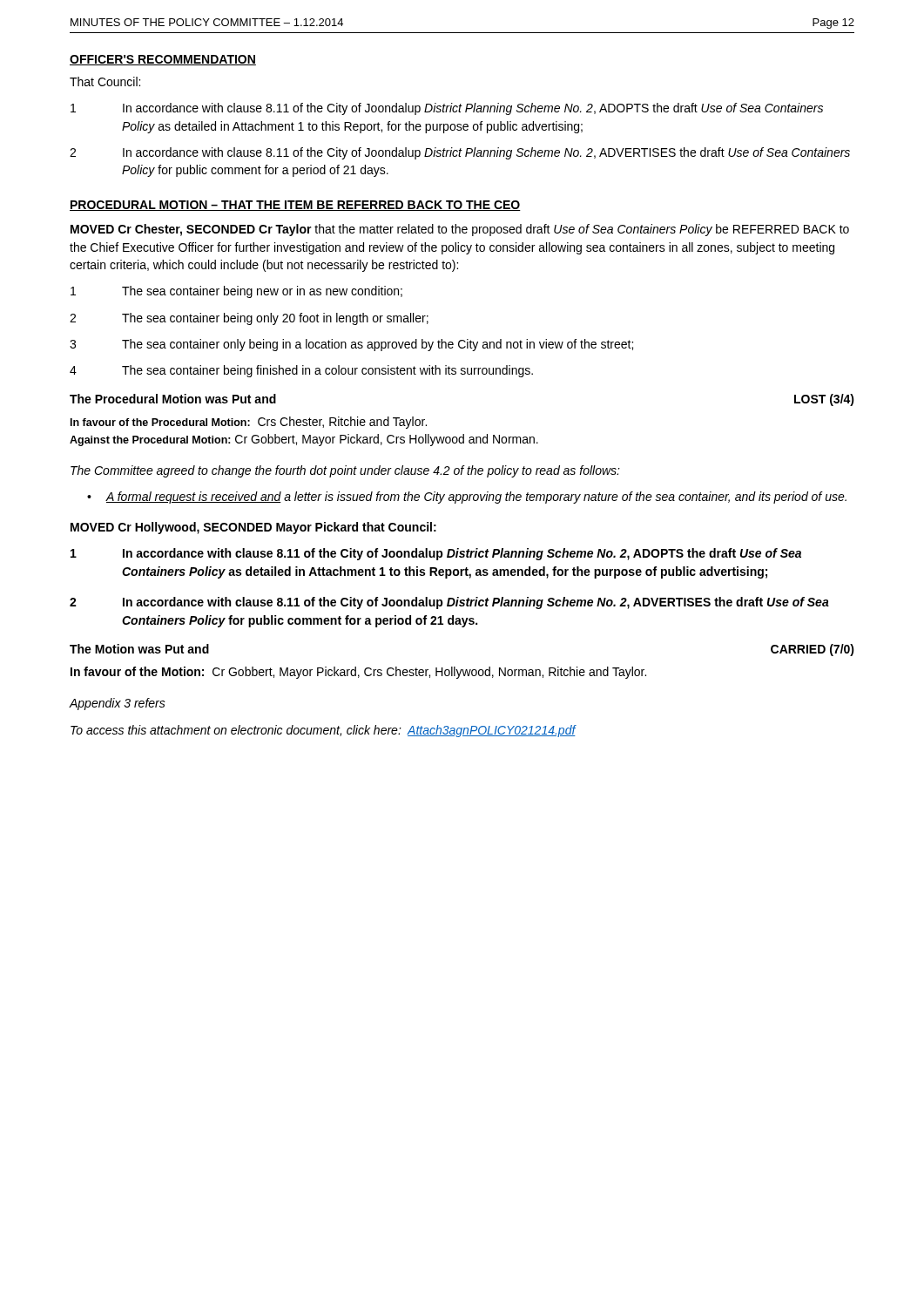Viewport: 924px width, 1307px height.
Task: Click on the block starting "To access this"
Action: [322, 730]
